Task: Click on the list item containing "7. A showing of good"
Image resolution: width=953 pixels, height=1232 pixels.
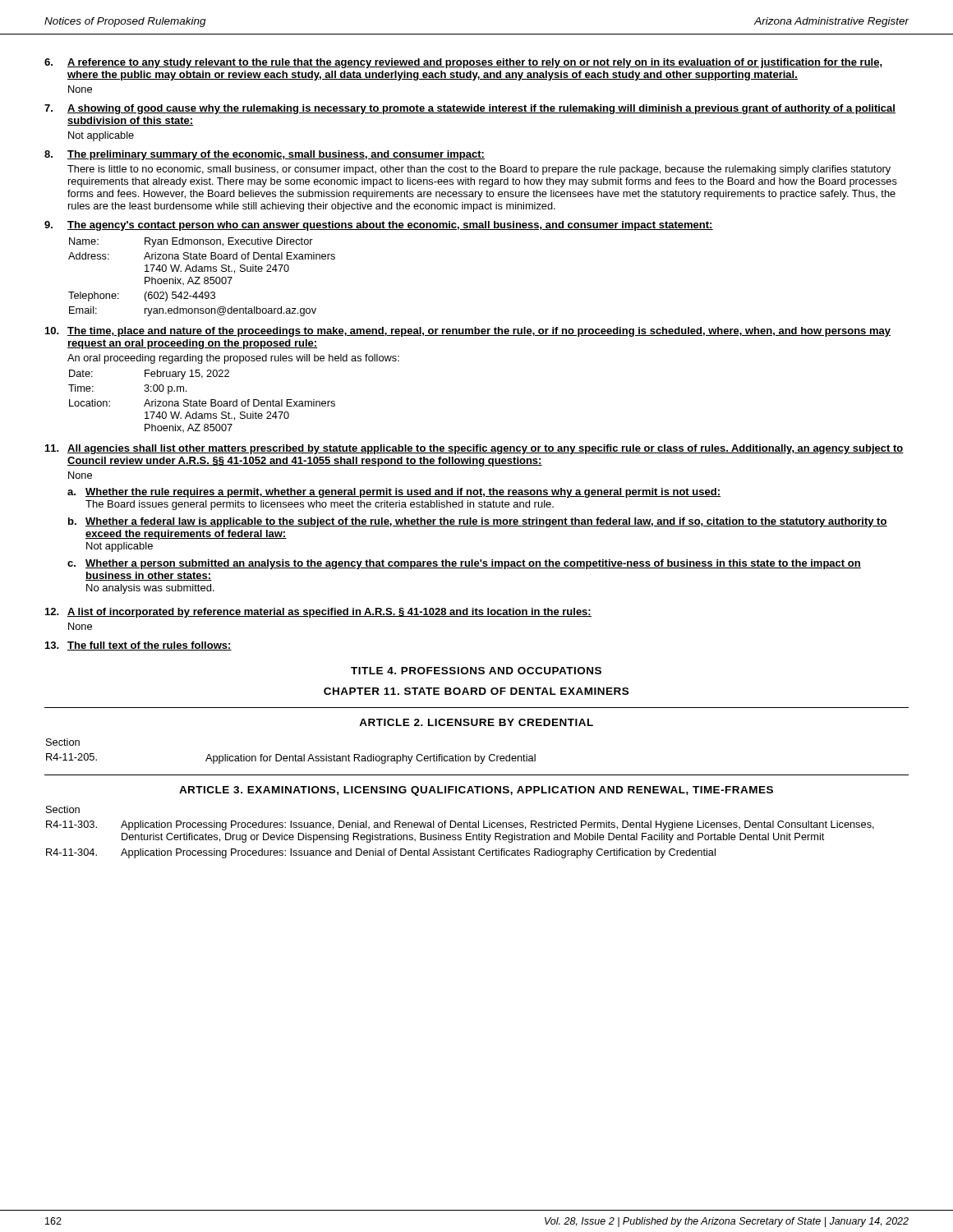Action: coord(476,122)
